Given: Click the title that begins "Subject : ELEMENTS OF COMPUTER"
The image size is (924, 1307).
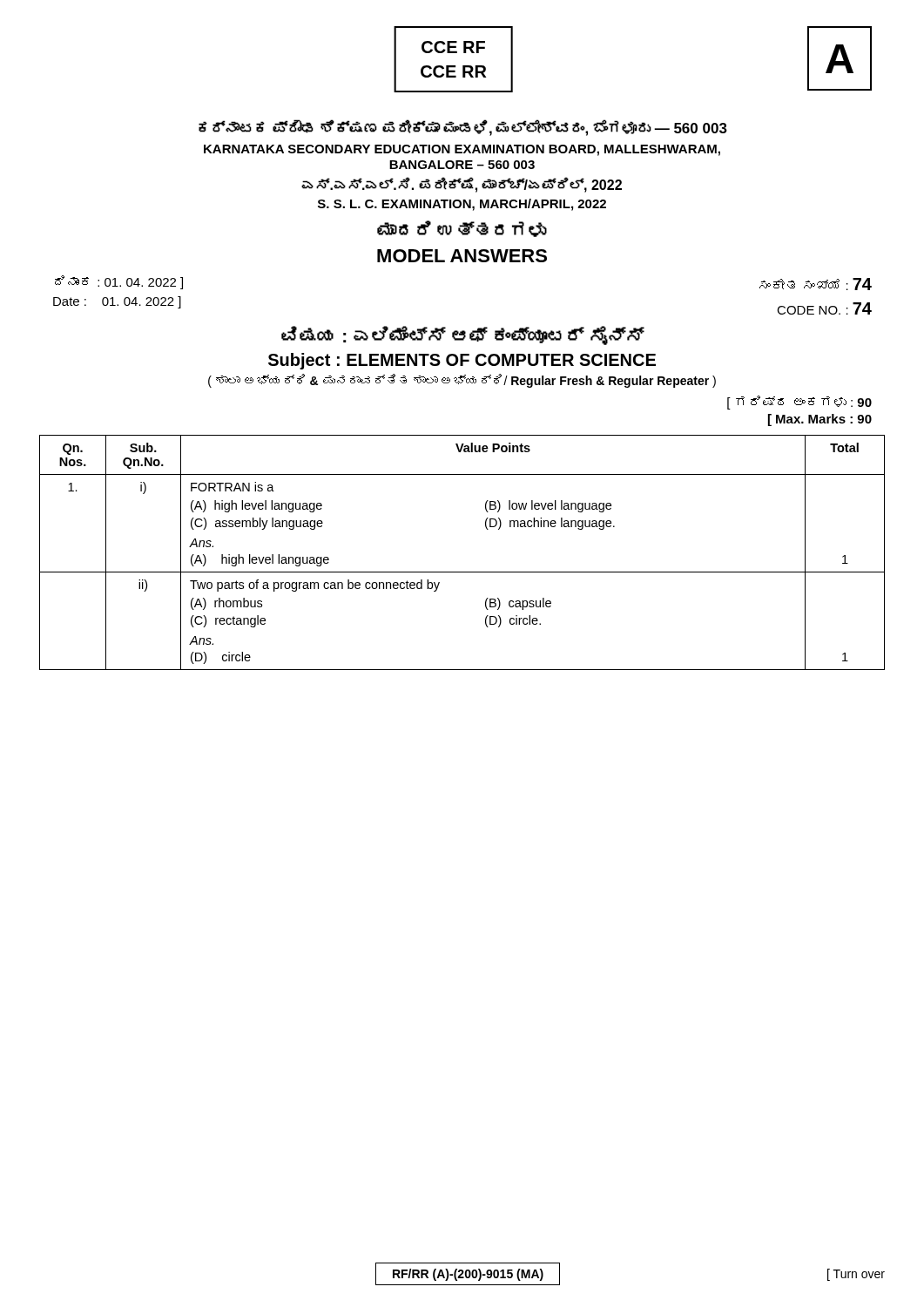Looking at the screenshot, I should 462,360.
